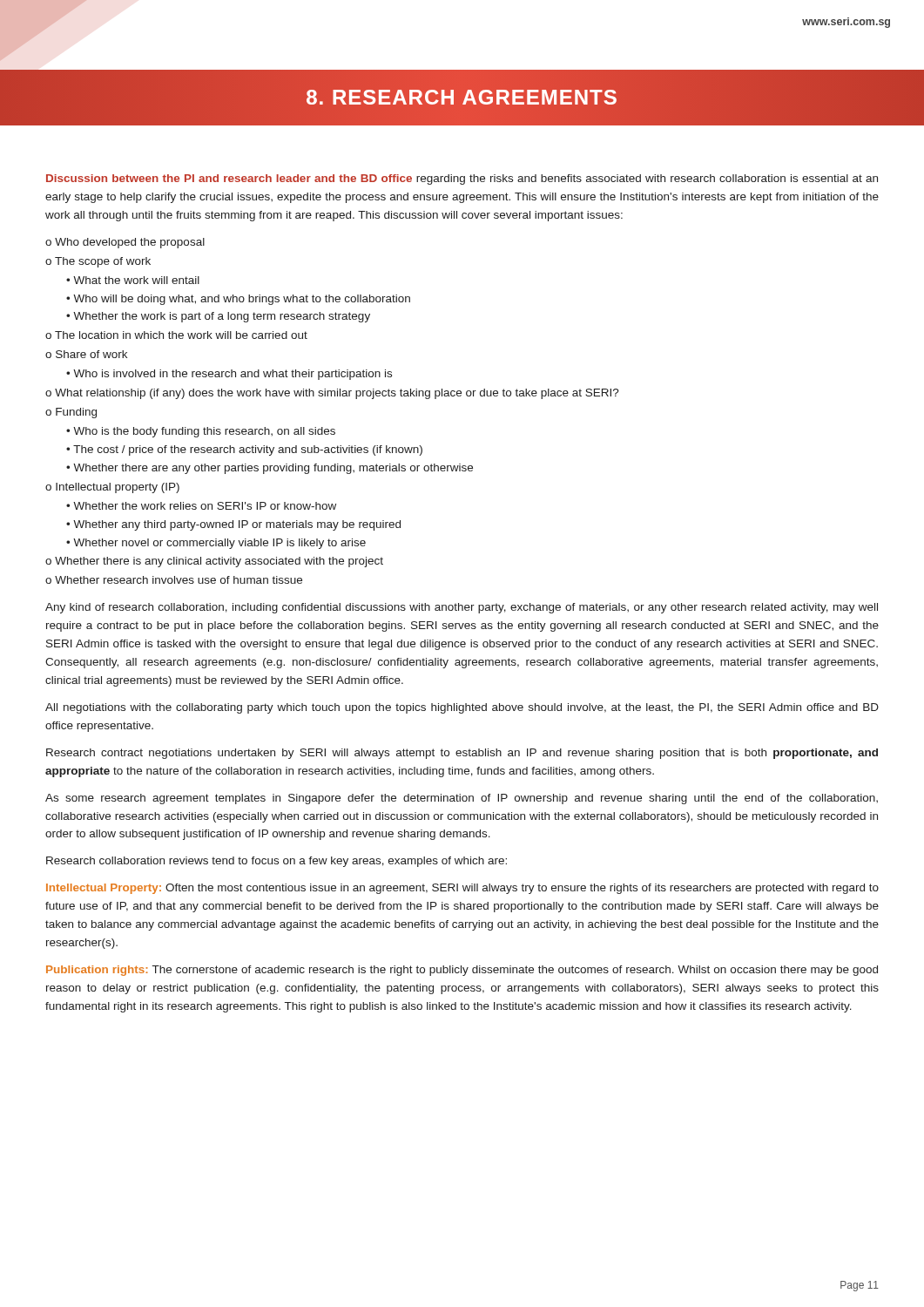Select the block starting "As some research agreement templates in Singapore"
Screen dimensions: 1307x924
point(462,816)
